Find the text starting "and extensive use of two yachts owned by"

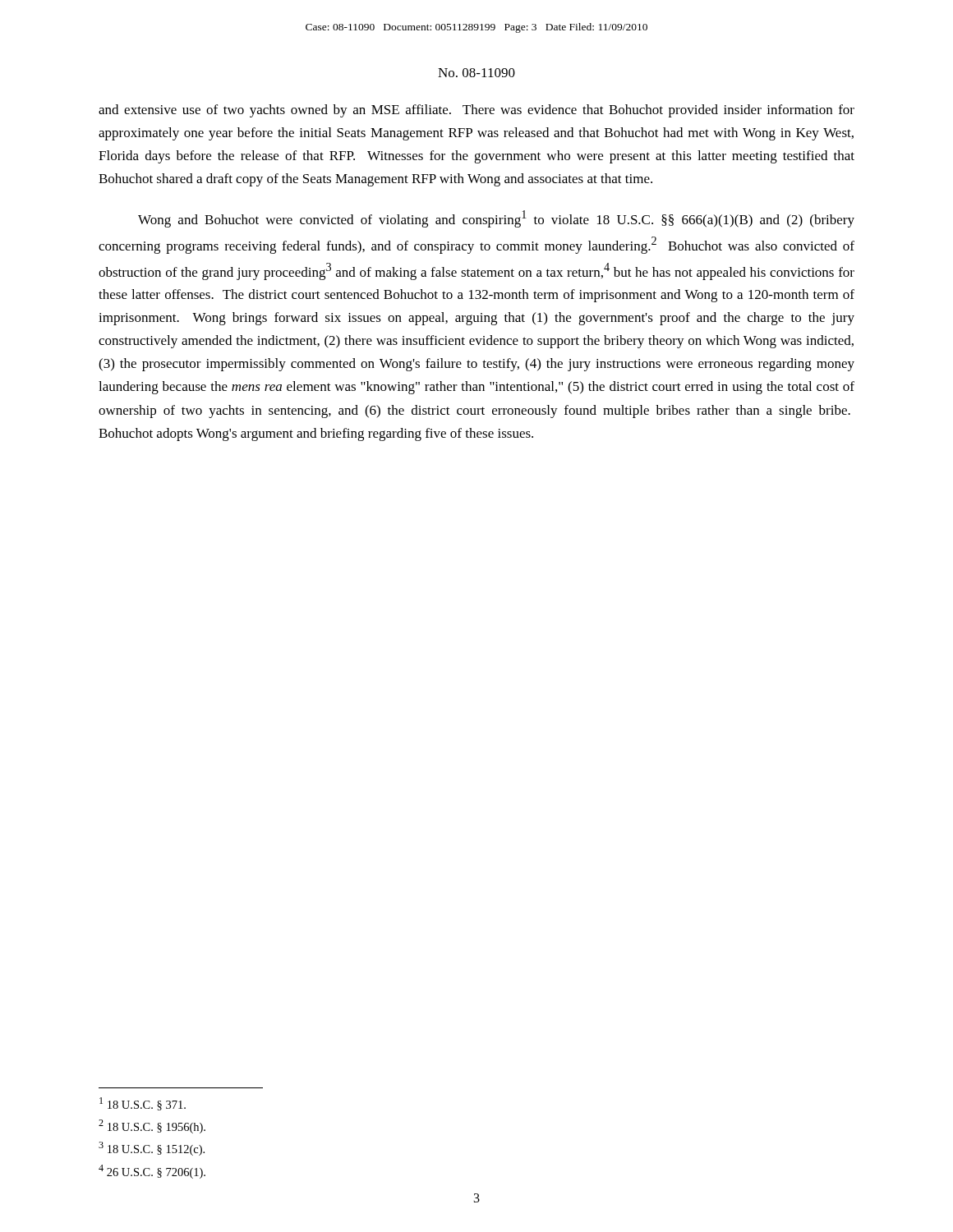476,145
